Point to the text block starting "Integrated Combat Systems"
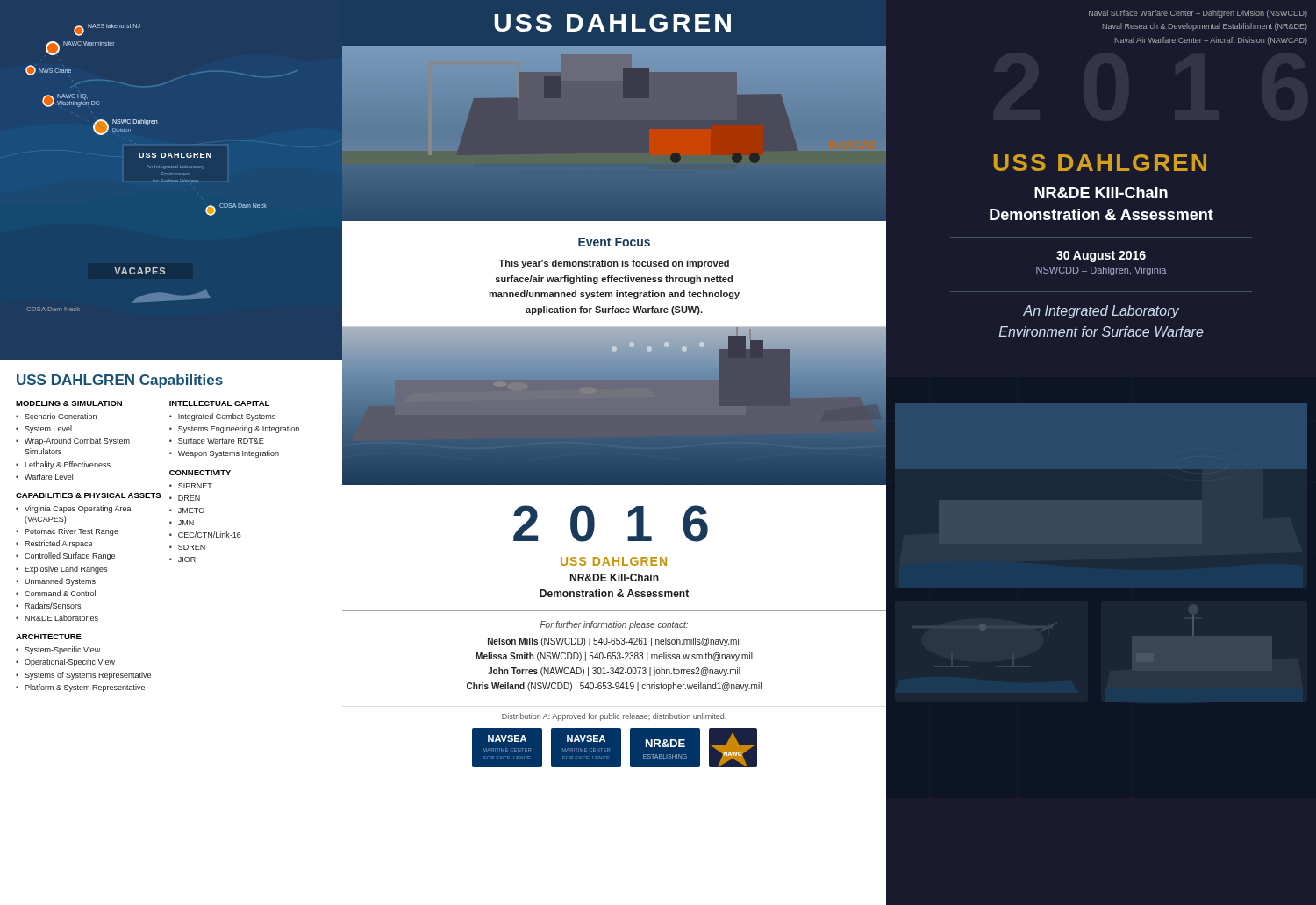This screenshot has width=1316, height=905. (227, 417)
